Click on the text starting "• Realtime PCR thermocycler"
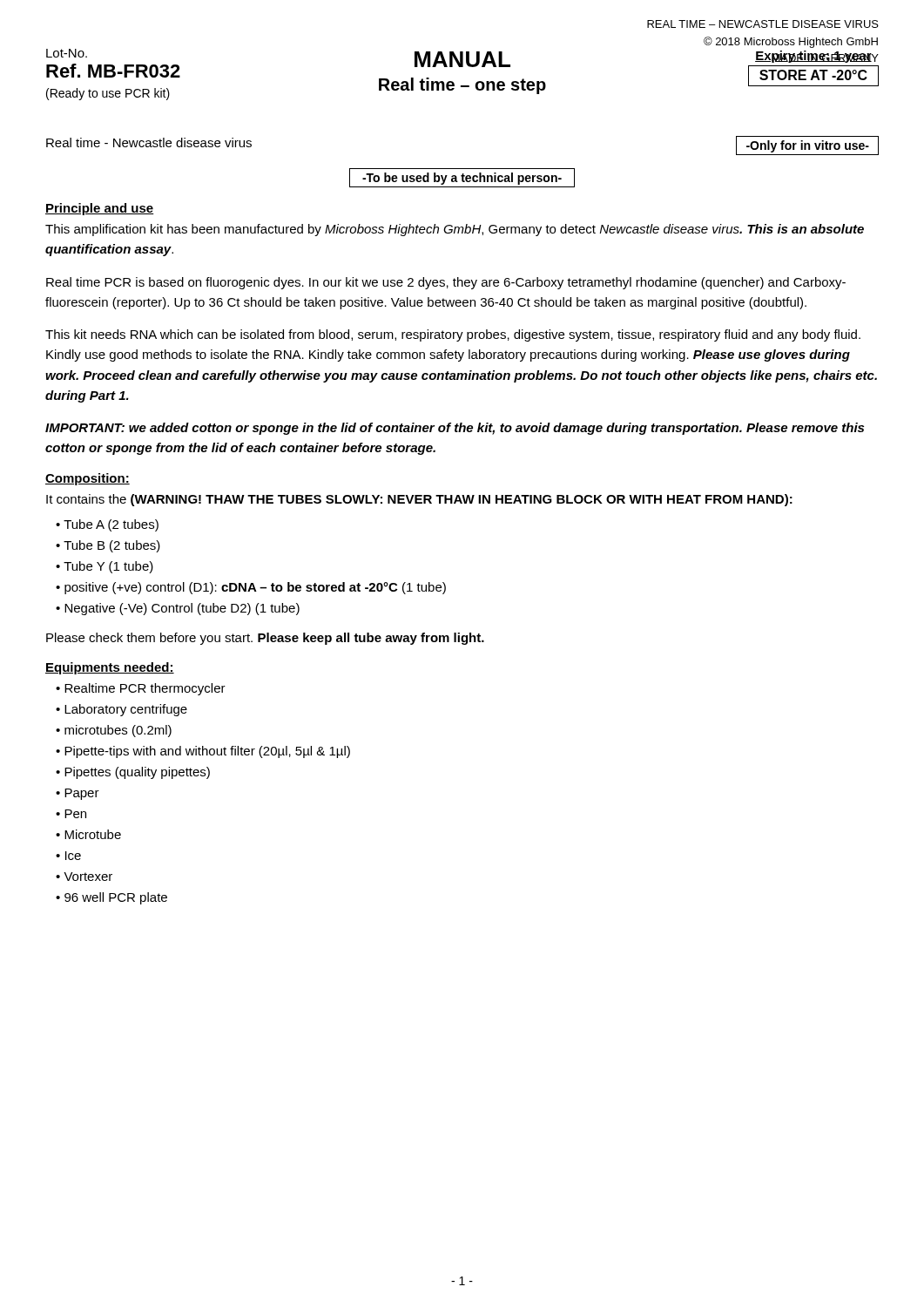 click(x=140, y=688)
